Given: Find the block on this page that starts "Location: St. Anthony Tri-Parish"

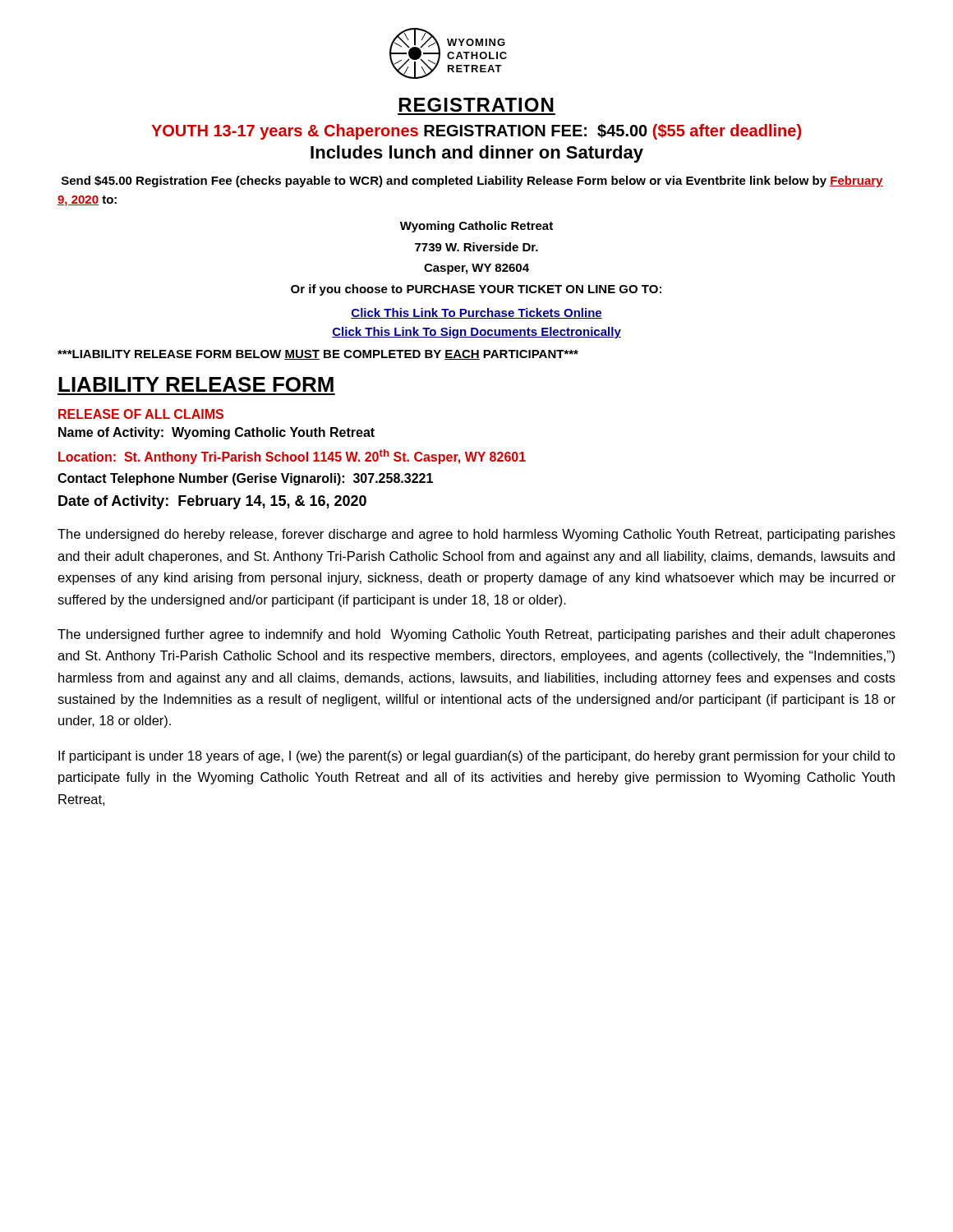Looking at the screenshot, I should 292,456.
